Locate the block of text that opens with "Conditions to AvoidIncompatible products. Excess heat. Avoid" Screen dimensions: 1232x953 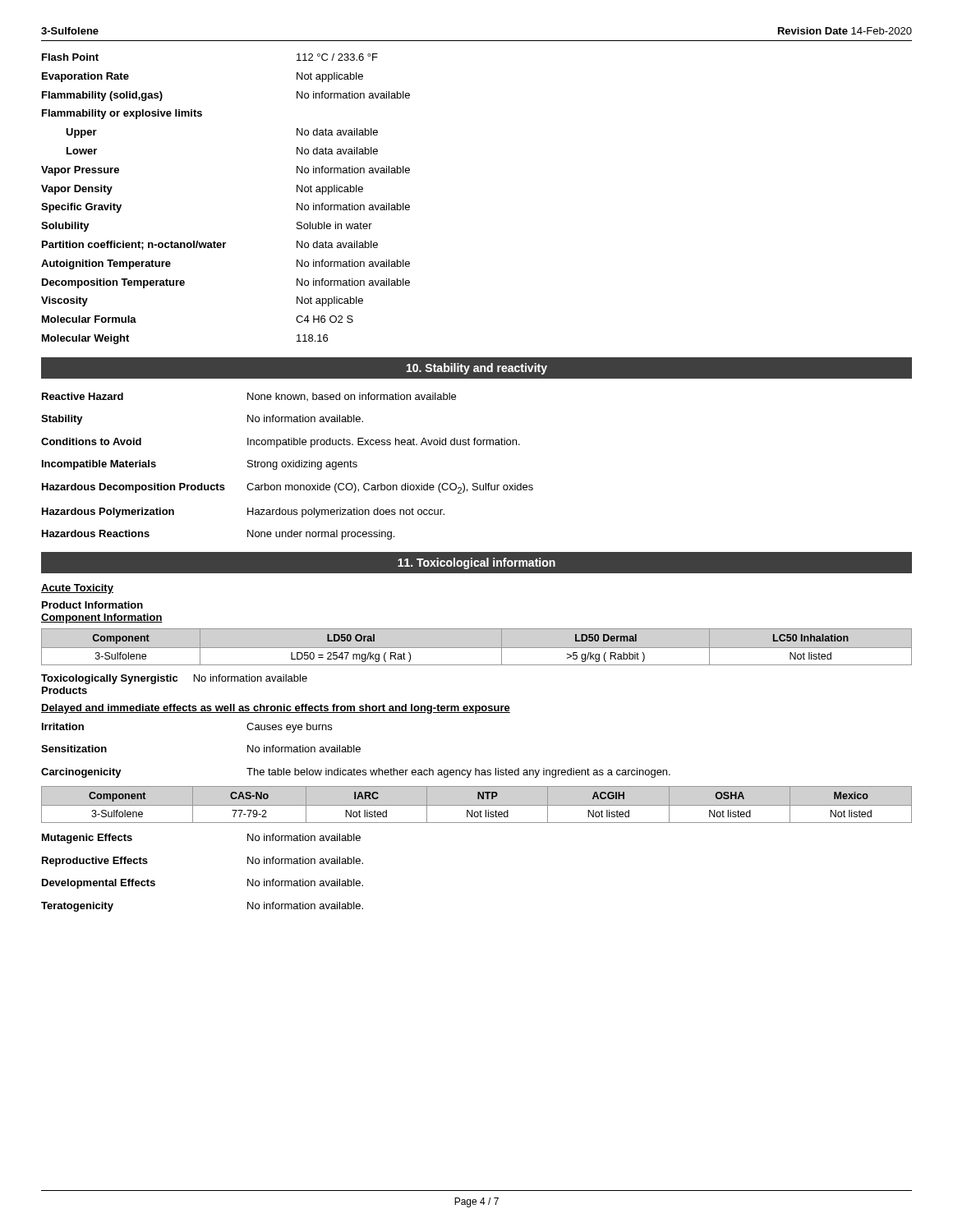tap(476, 441)
